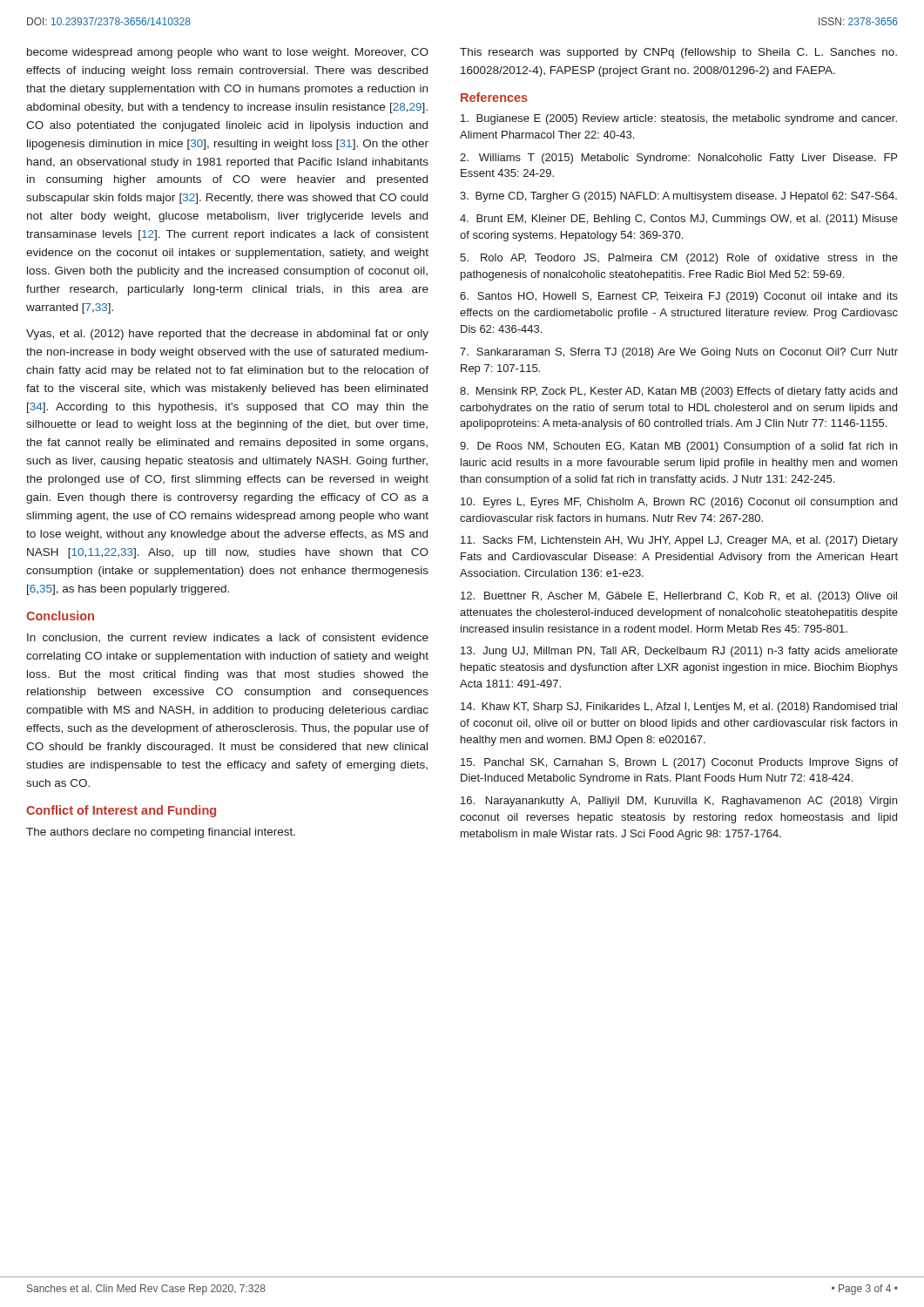Click the passage that begins "8. Mensink RP,"
This screenshot has height=1307, width=924.
tap(679, 407)
